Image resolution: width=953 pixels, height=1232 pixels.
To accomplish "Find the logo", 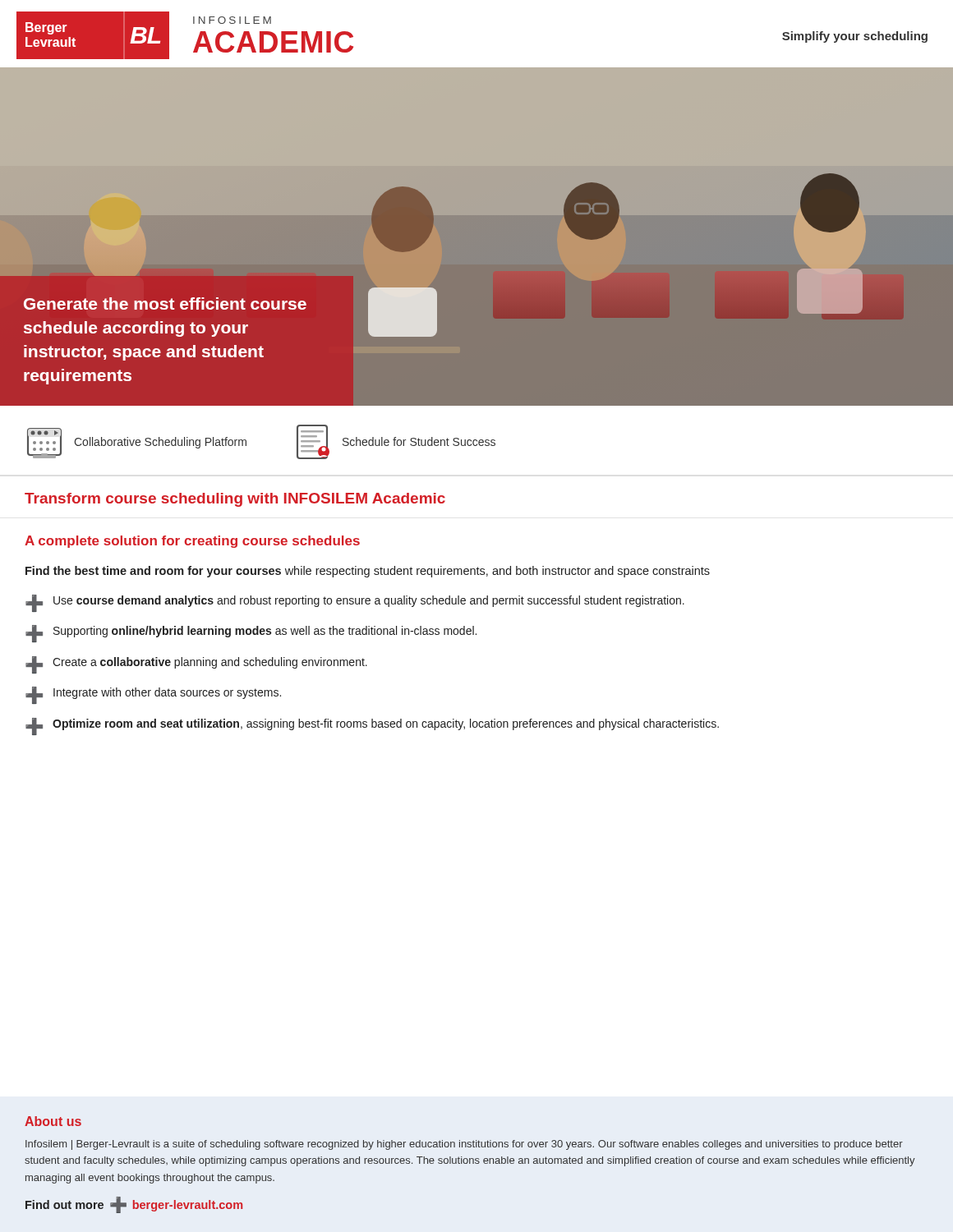I will (93, 35).
